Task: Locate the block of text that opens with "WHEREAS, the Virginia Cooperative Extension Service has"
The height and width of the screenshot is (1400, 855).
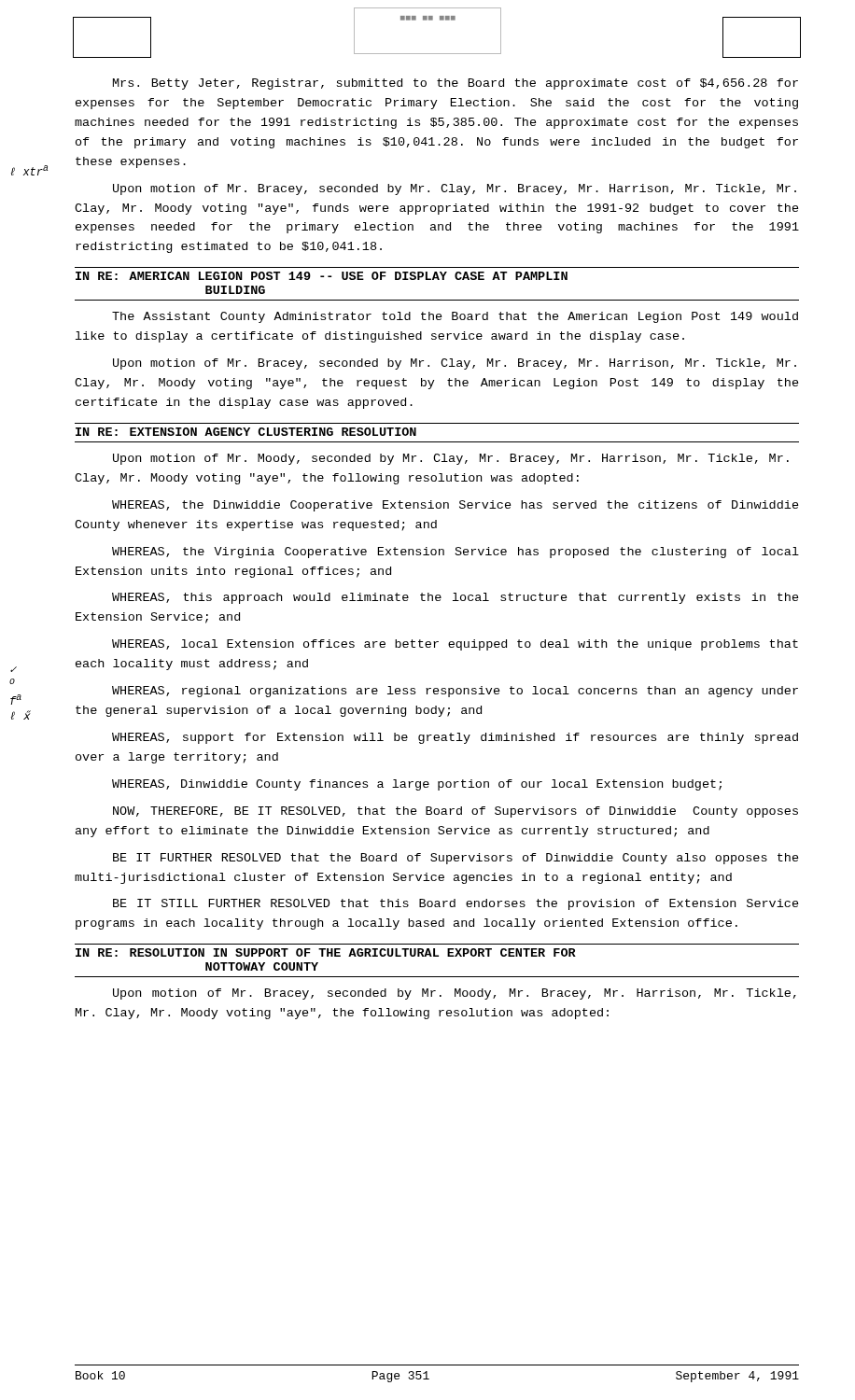Action: [x=437, y=562]
